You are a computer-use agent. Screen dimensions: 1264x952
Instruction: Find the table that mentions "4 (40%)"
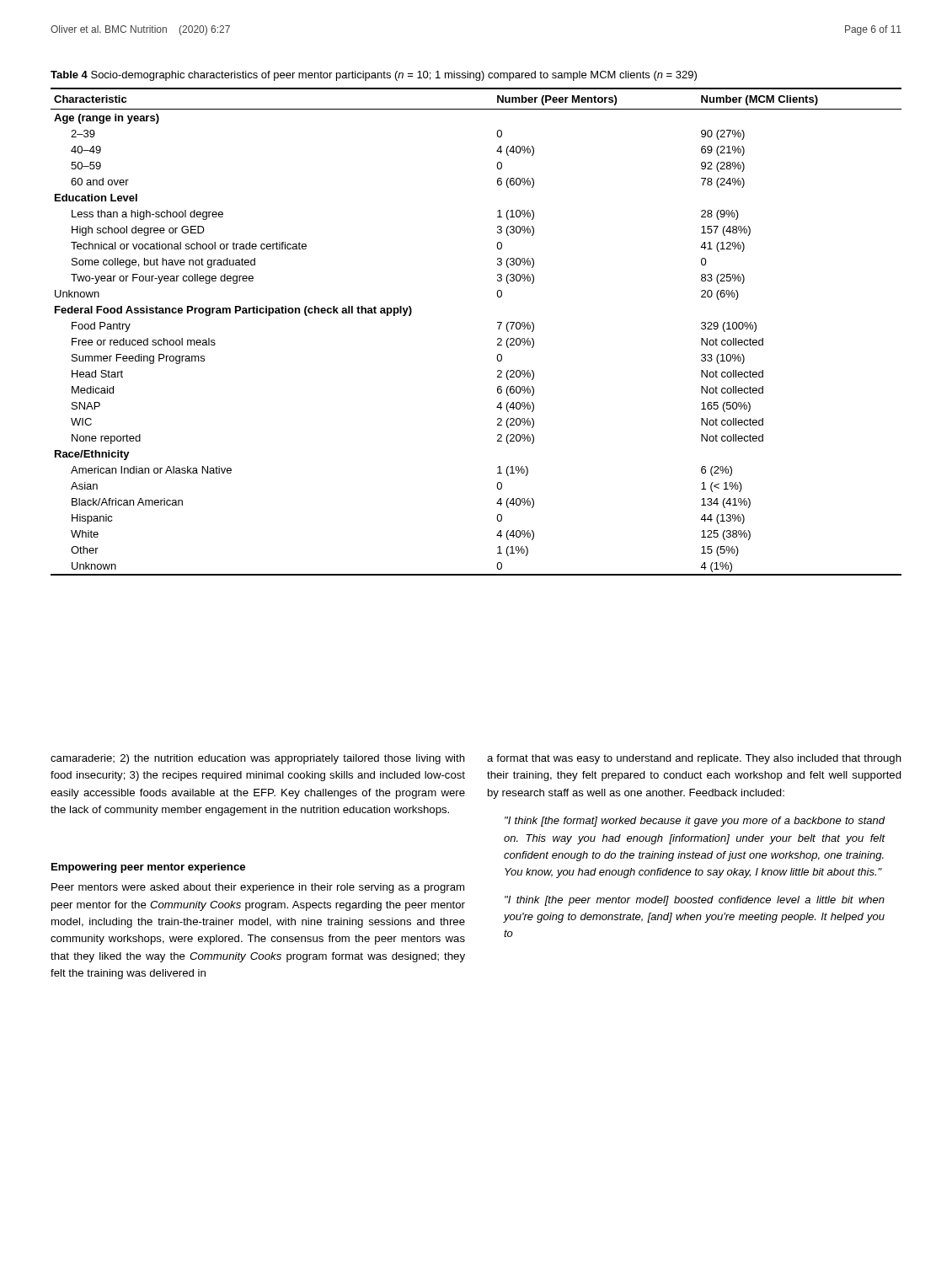click(476, 332)
